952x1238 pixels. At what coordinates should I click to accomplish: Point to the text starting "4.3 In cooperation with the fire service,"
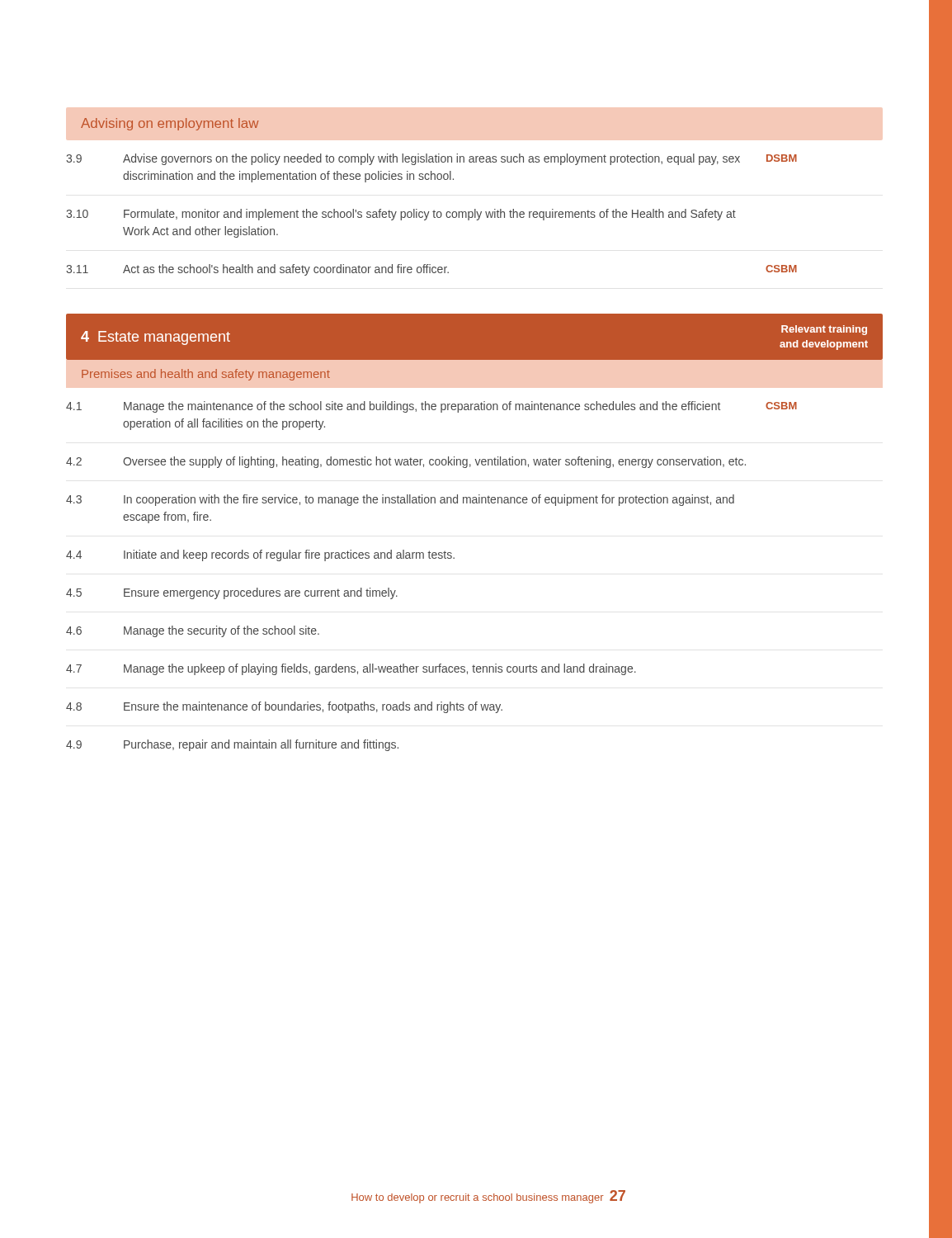click(x=474, y=509)
